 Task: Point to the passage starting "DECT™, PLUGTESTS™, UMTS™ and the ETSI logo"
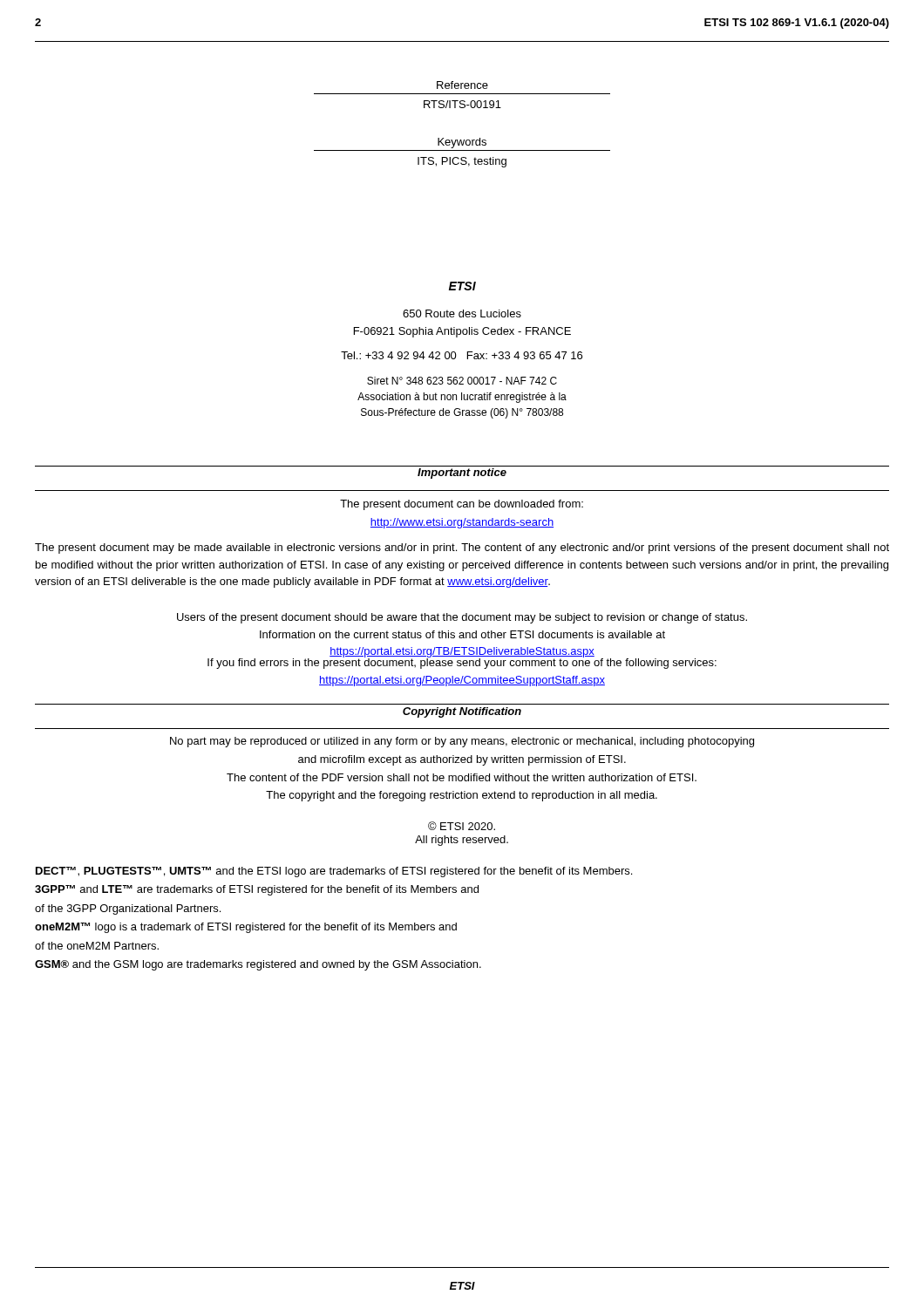pos(334,917)
